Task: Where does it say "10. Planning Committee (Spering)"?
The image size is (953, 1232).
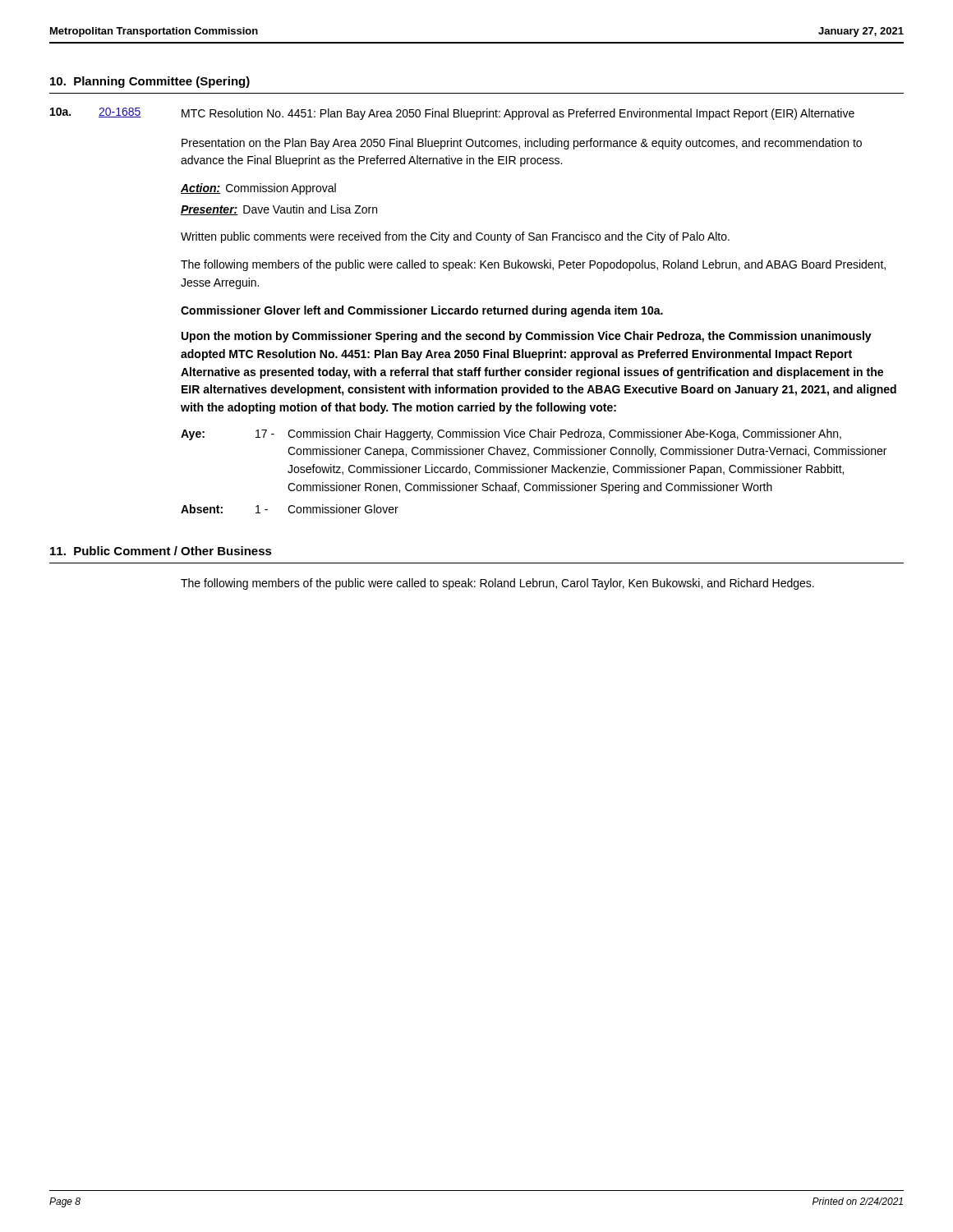Action: pyautogui.click(x=150, y=81)
